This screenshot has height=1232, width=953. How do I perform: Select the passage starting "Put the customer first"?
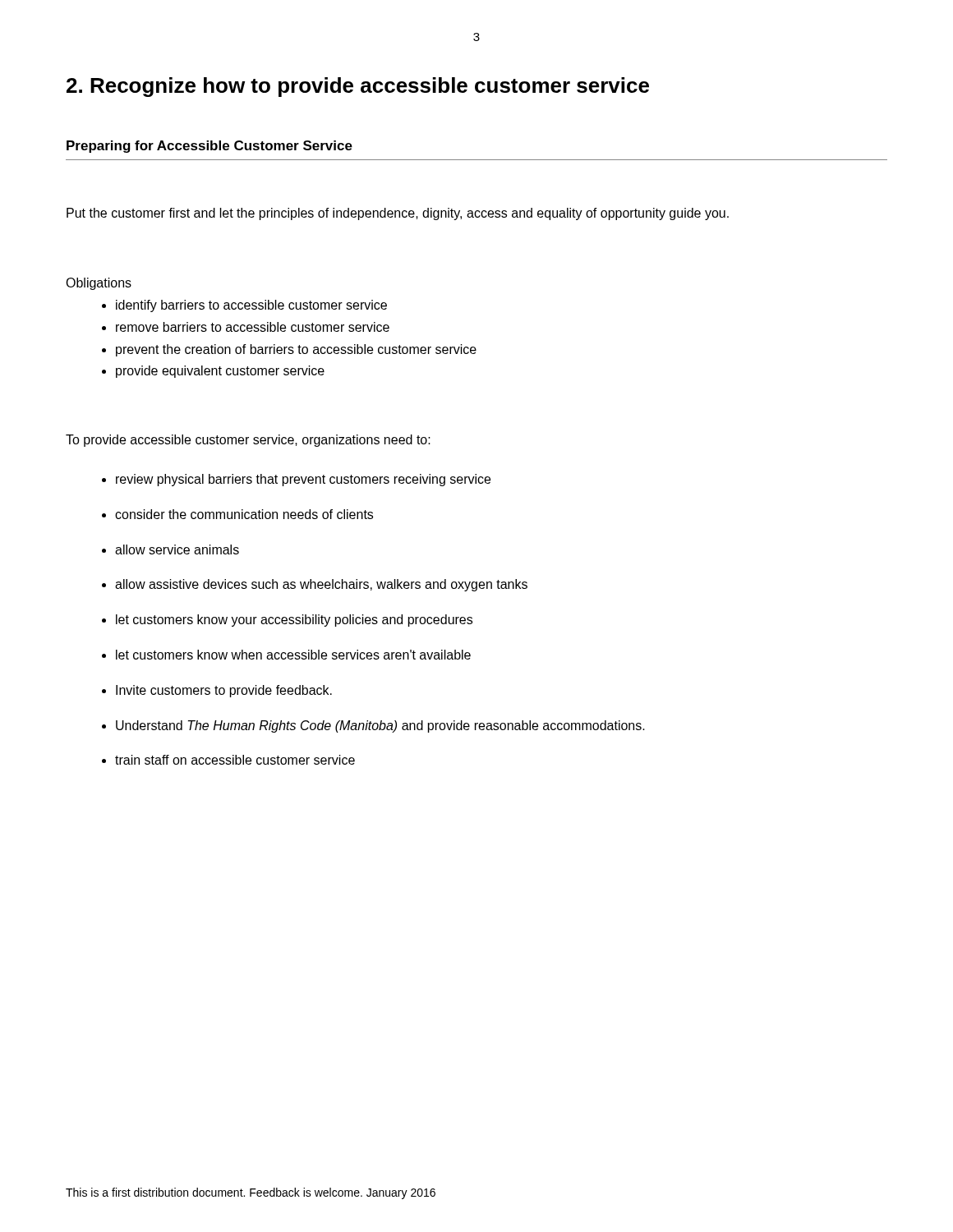(x=398, y=213)
